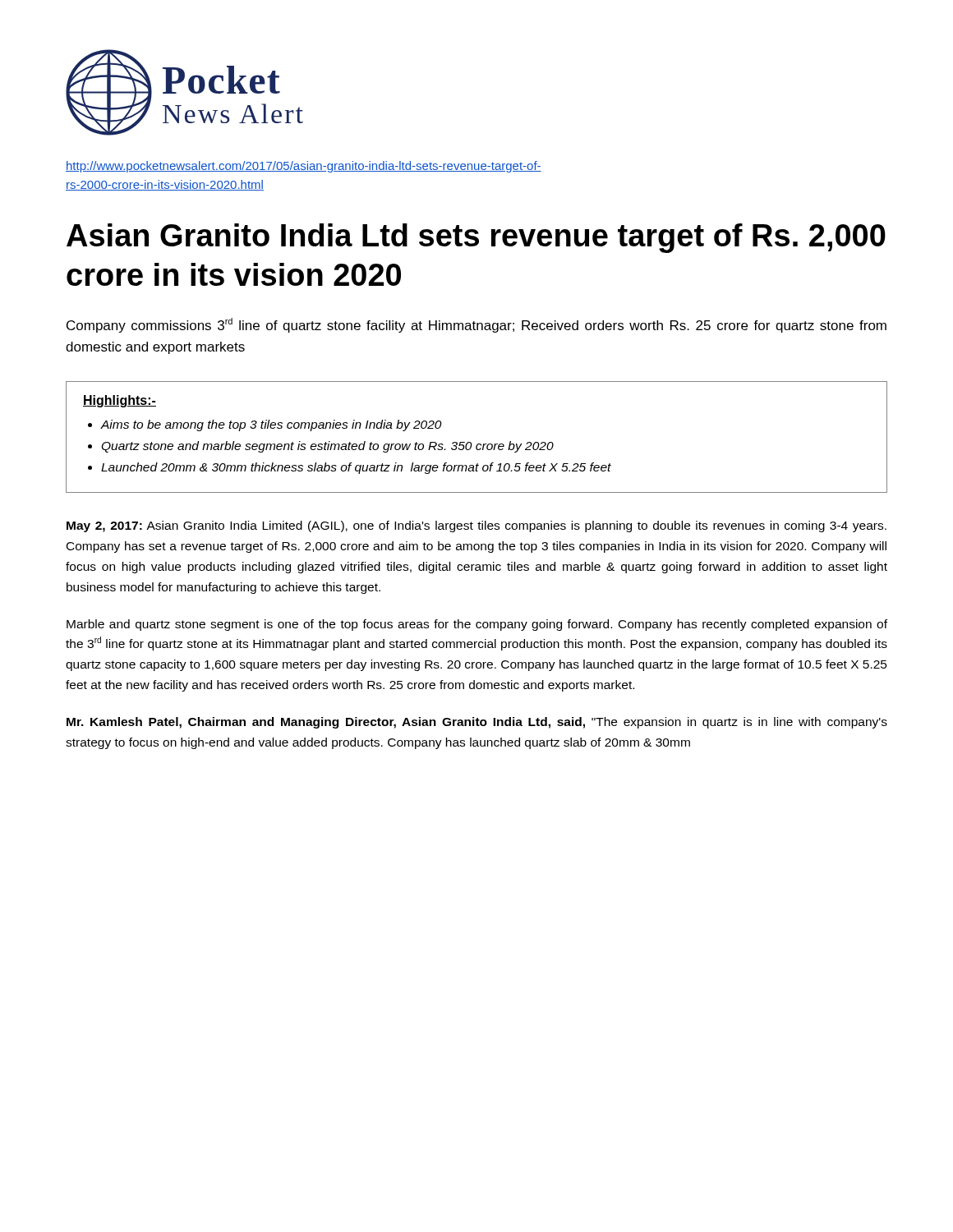
Task: Navigate to the block starting "Mr. Kamlesh Patel, Chairman"
Action: tap(476, 732)
